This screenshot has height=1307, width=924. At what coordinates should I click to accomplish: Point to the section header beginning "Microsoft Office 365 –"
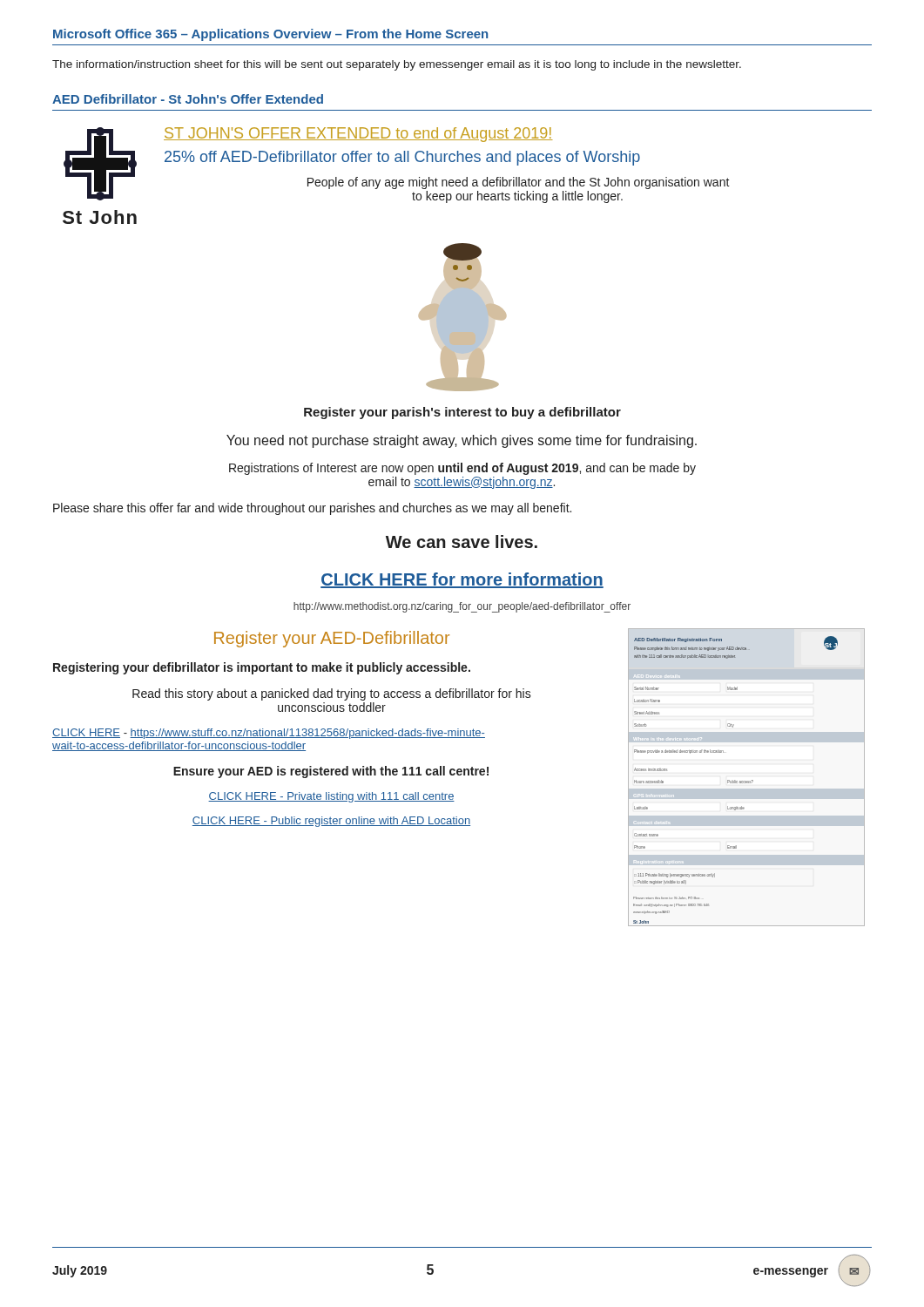(x=462, y=36)
